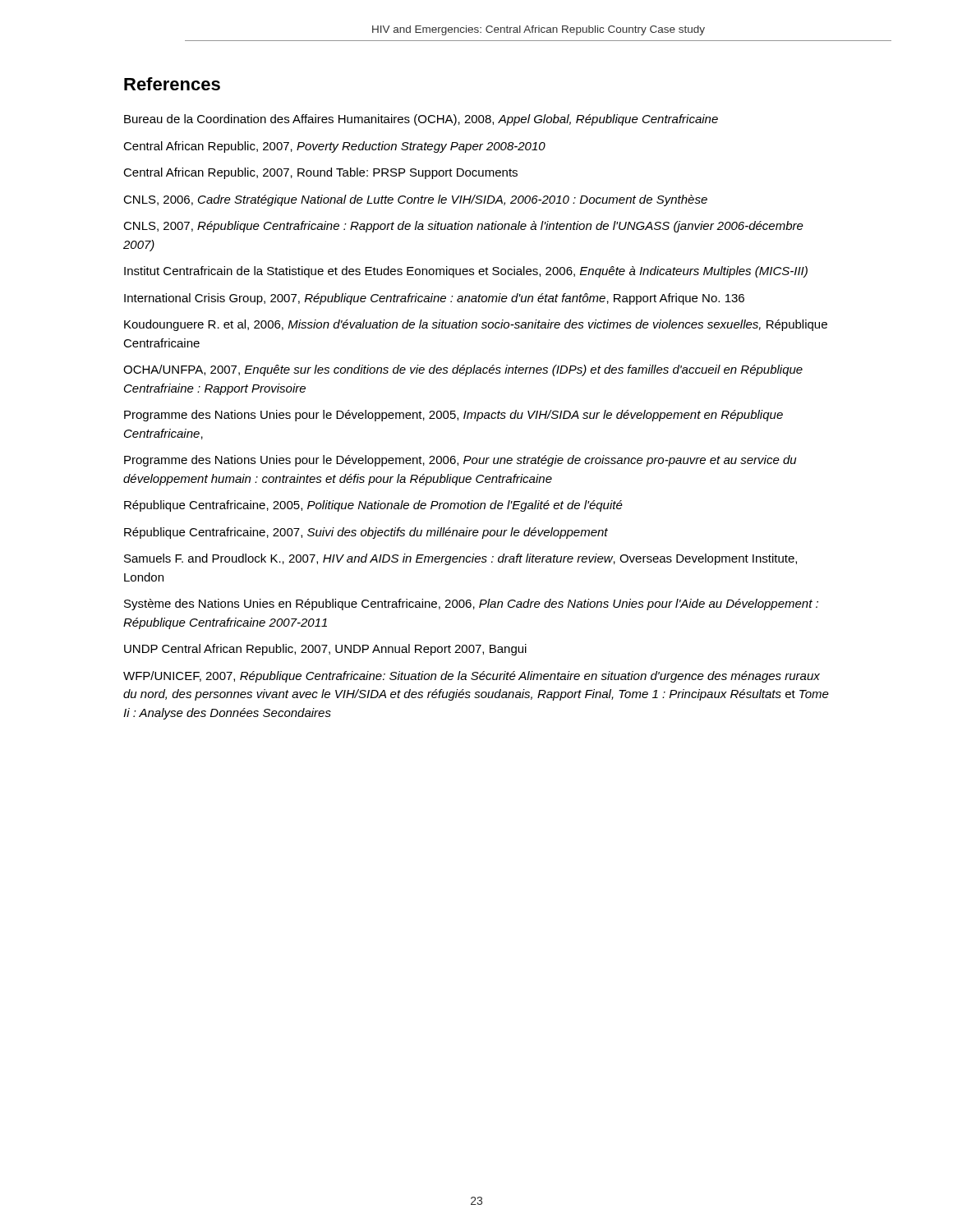Screen dimensions: 1232x953
Task: Select the list item with the text "Institut Centrafricain de la Statistique et"
Action: click(466, 271)
